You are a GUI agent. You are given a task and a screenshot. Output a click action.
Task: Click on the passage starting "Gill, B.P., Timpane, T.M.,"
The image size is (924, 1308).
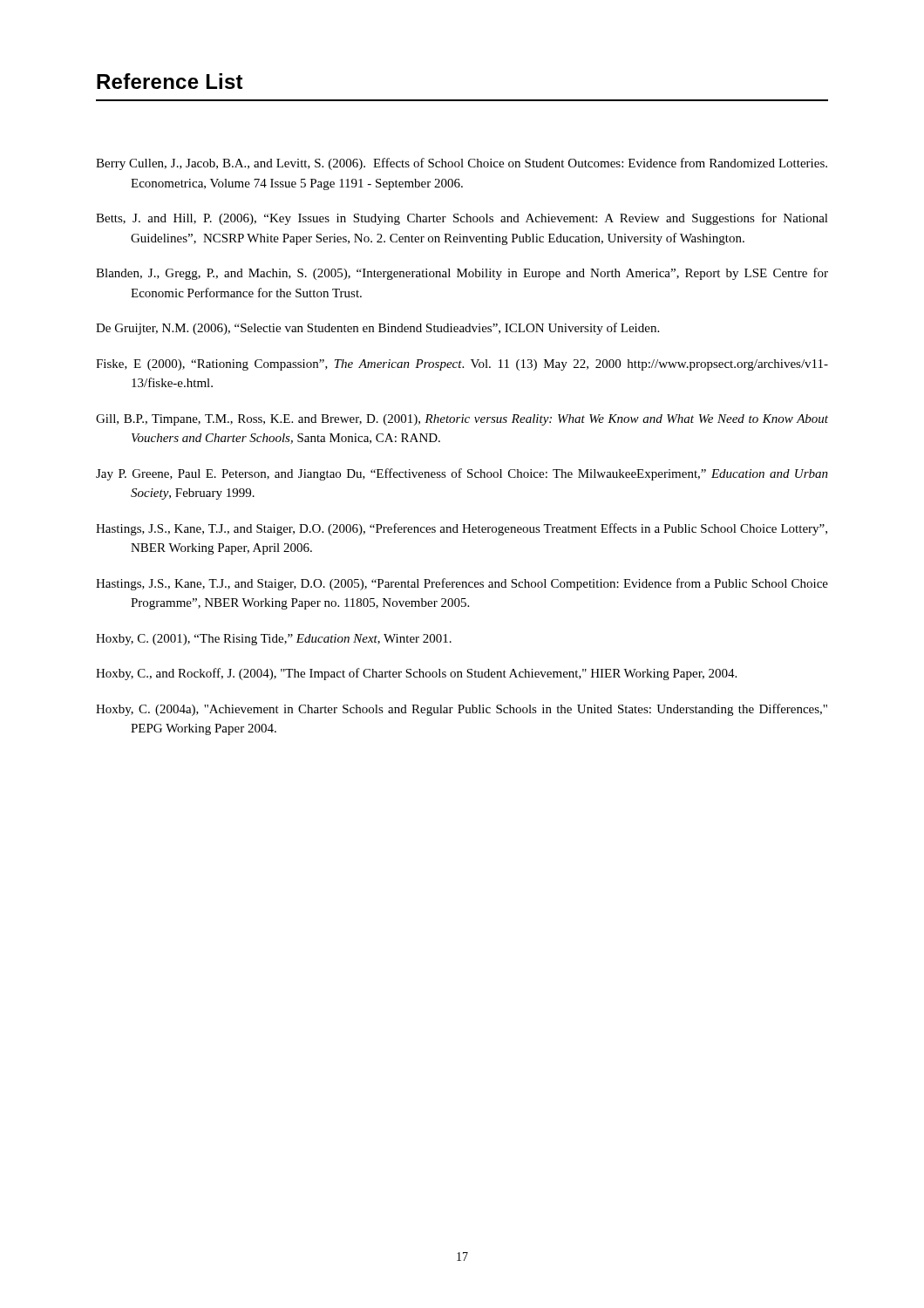click(x=462, y=428)
